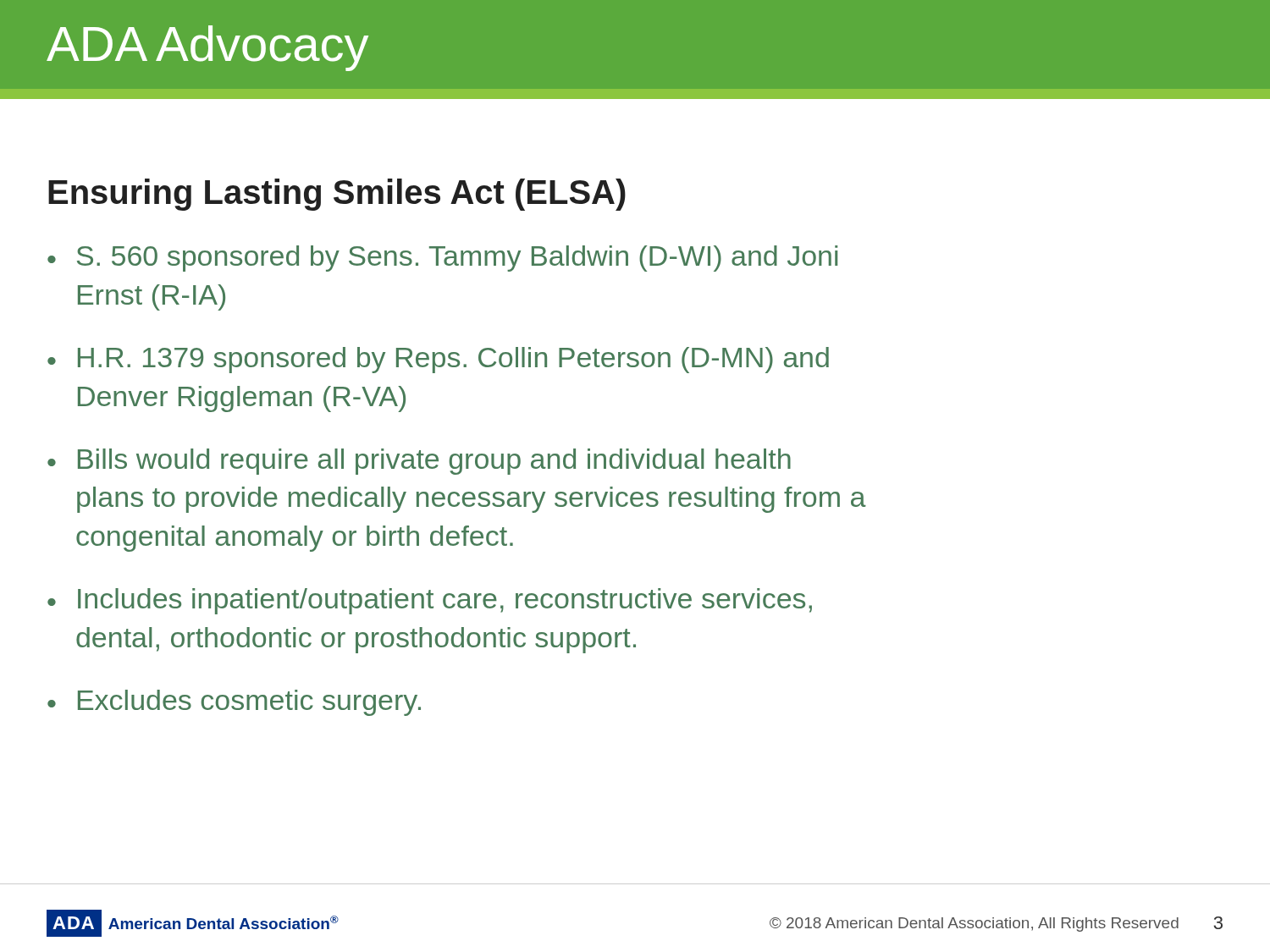Point to "Ensuring Lasting Smiles Act (ELSA)"

pos(337,192)
